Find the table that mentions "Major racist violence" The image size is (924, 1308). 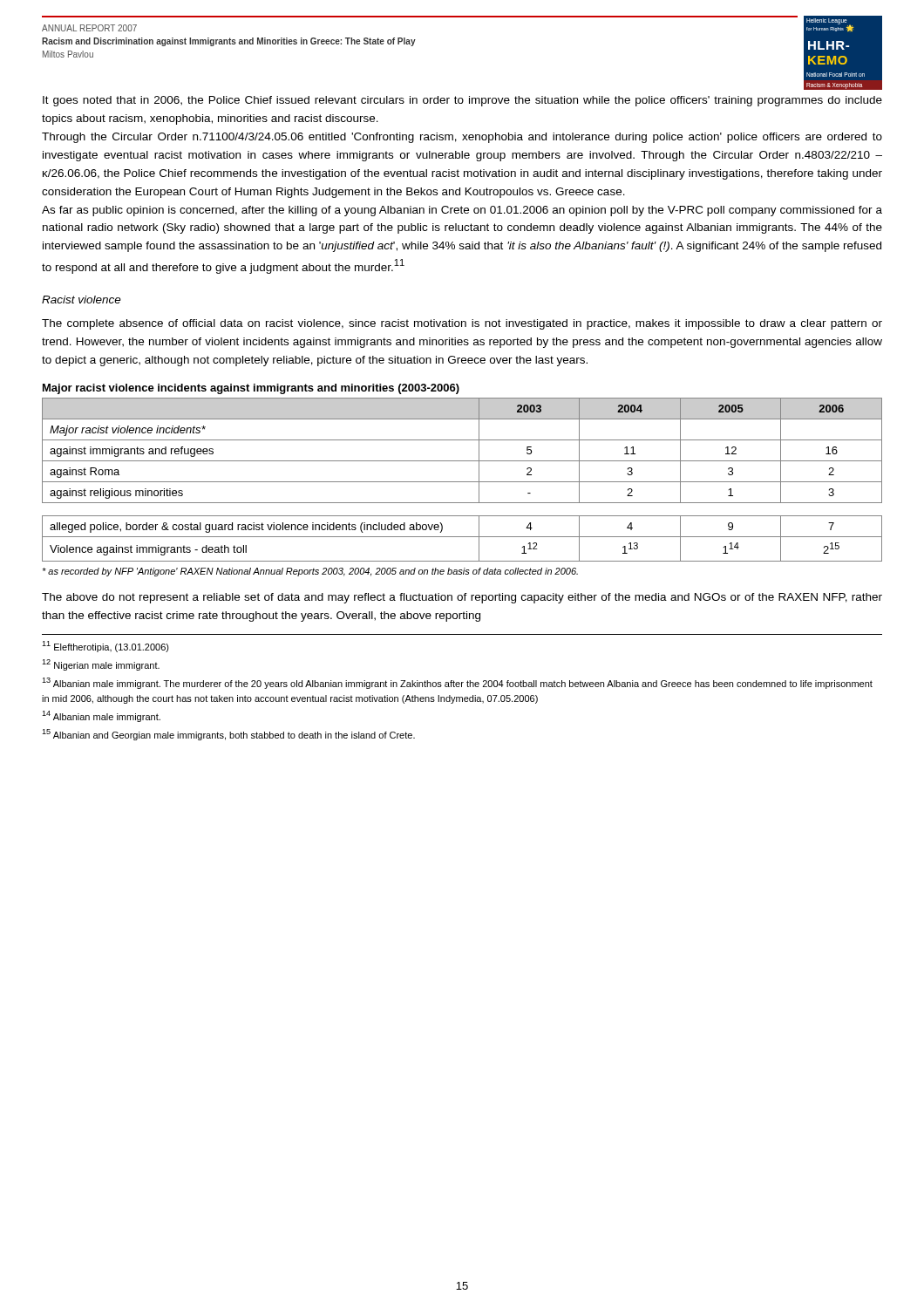(462, 480)
